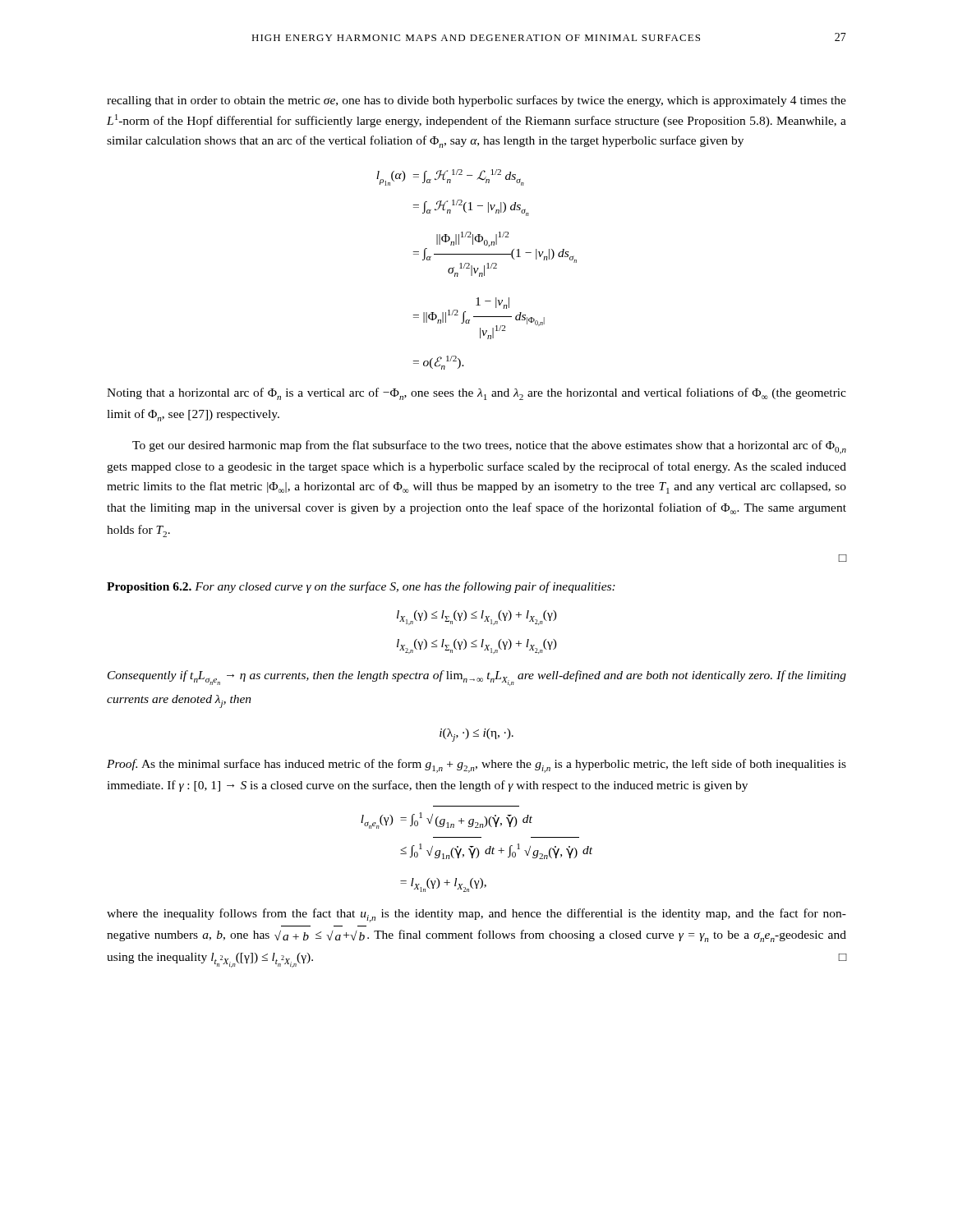
Task: Find the block on this page that starts "Noting that a horizontal arc of Φn is"
Action: tap(476, 462)
